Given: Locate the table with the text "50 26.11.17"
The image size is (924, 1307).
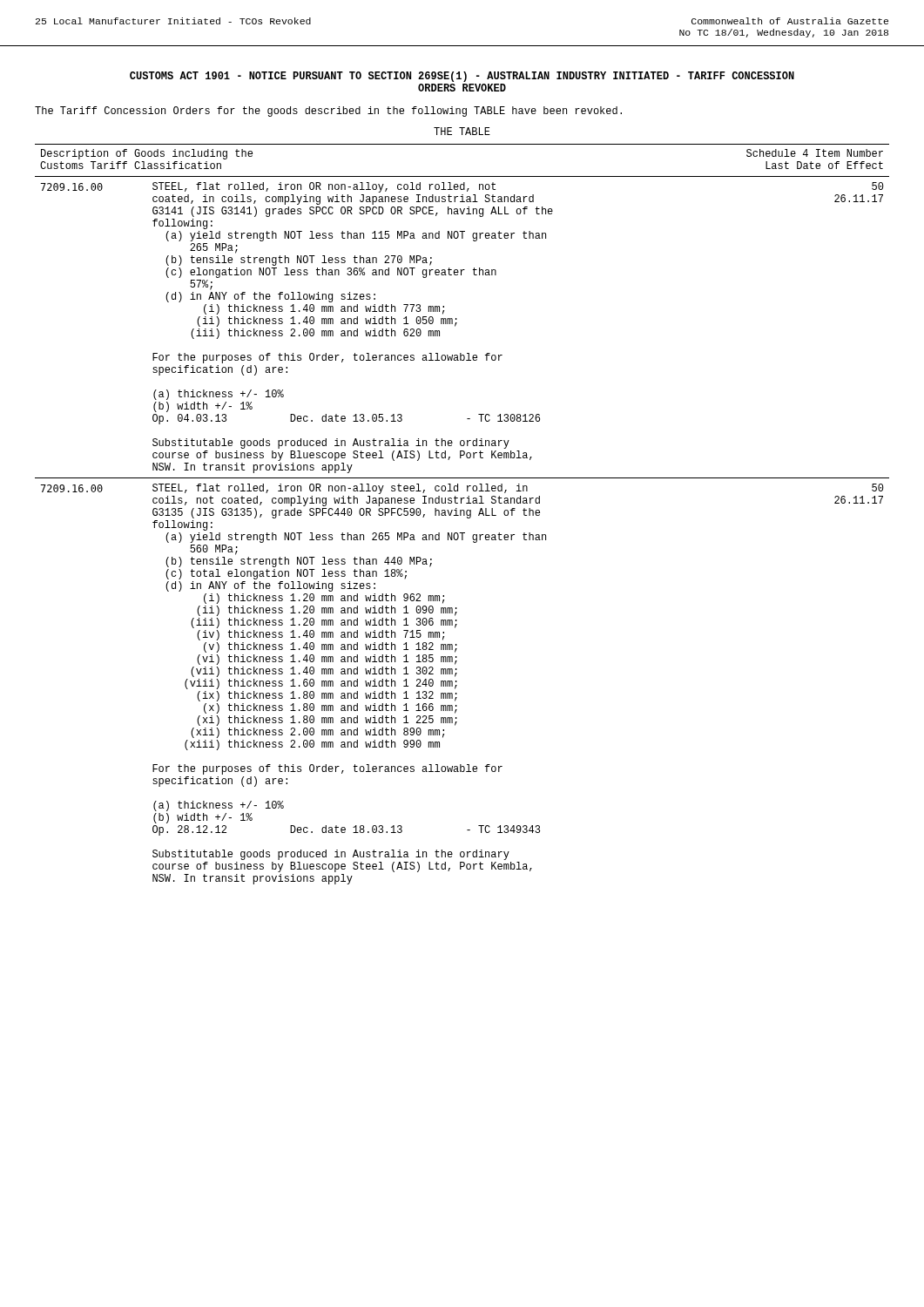Looking at the screenshot, I should tap(462, 516).
